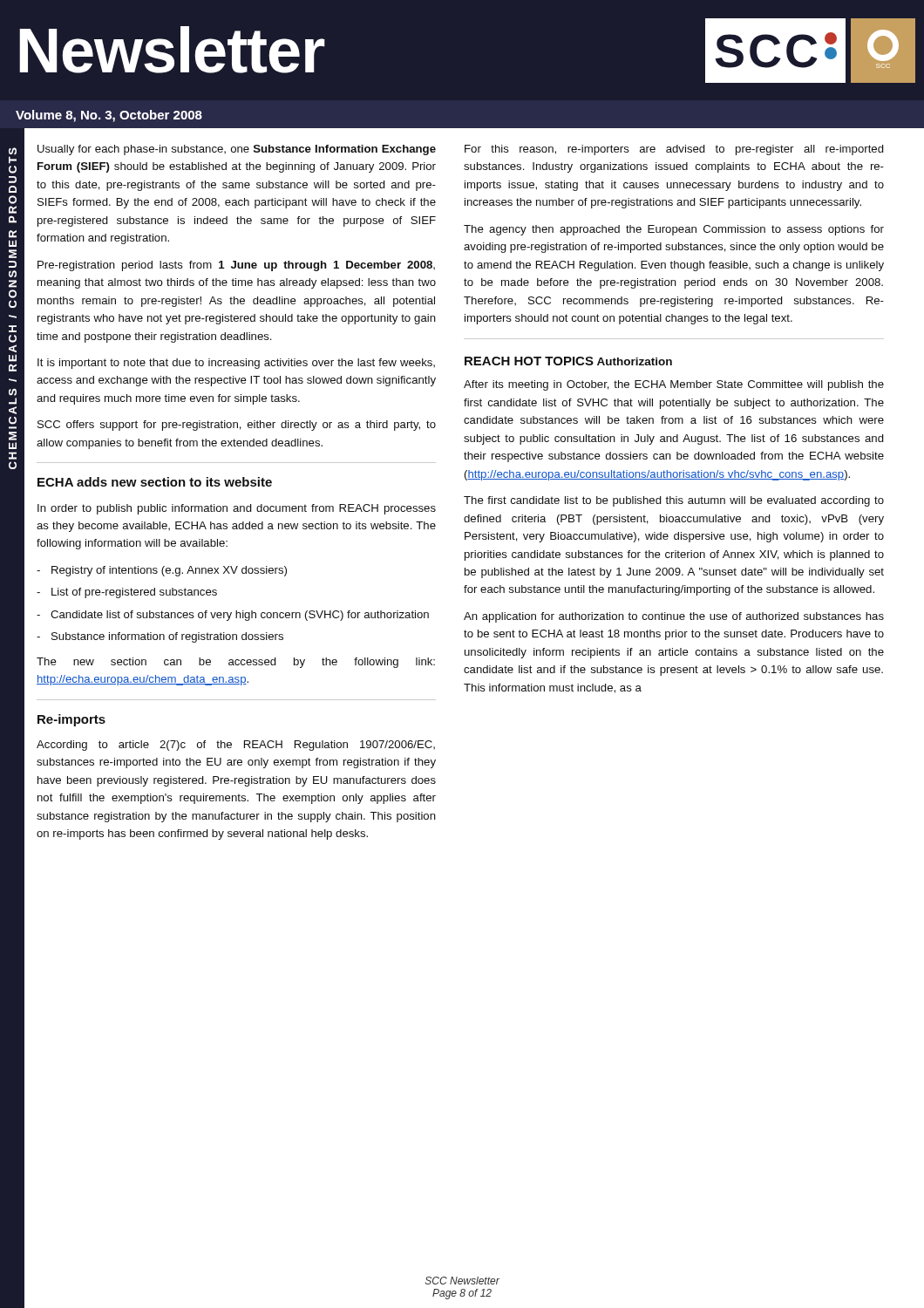Select the text block starting "- List of pre-registered substances"
The image size is (924, 1308).
[x=127, y=593]
